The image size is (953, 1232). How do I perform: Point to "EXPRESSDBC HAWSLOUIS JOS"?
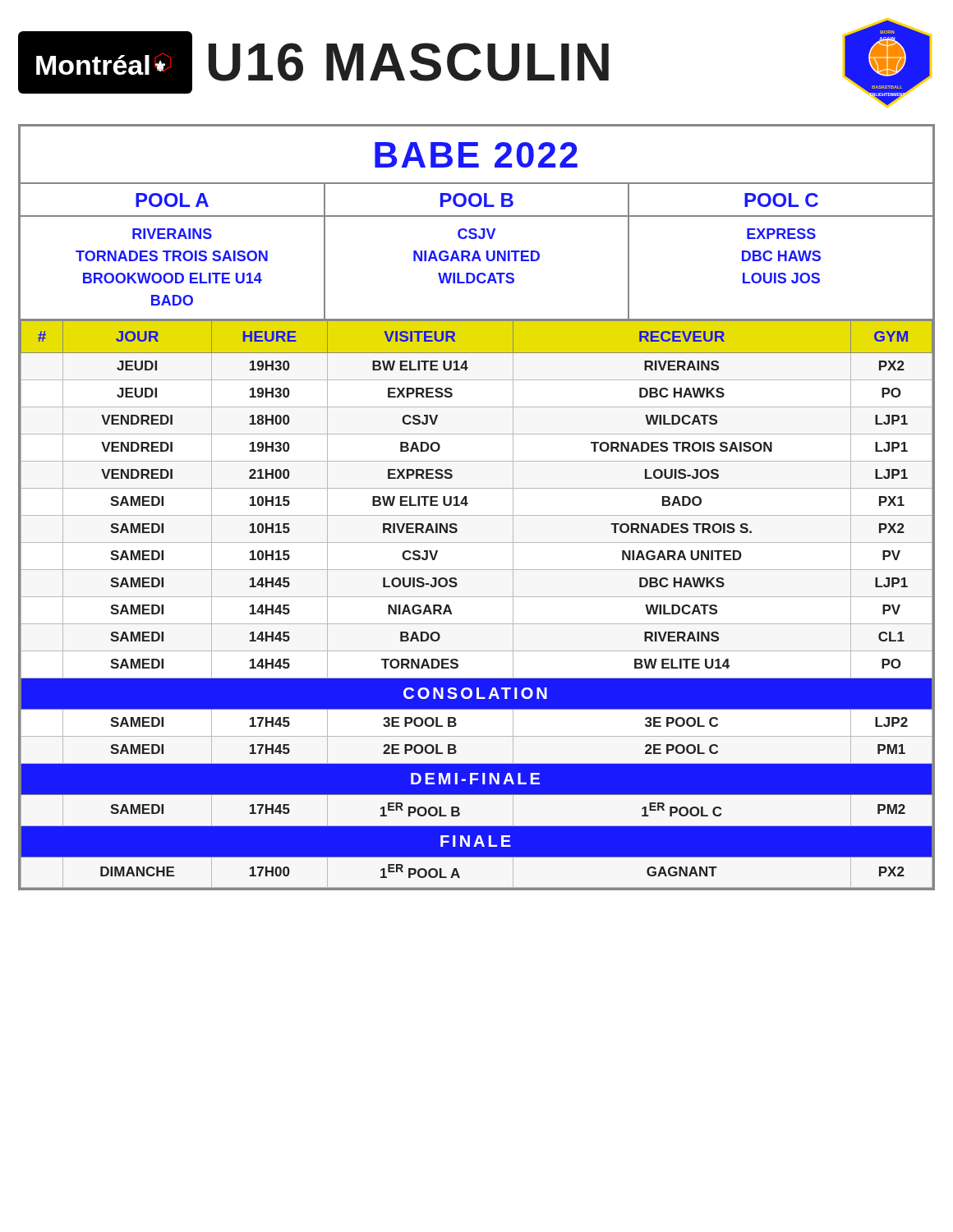[781, 256]
